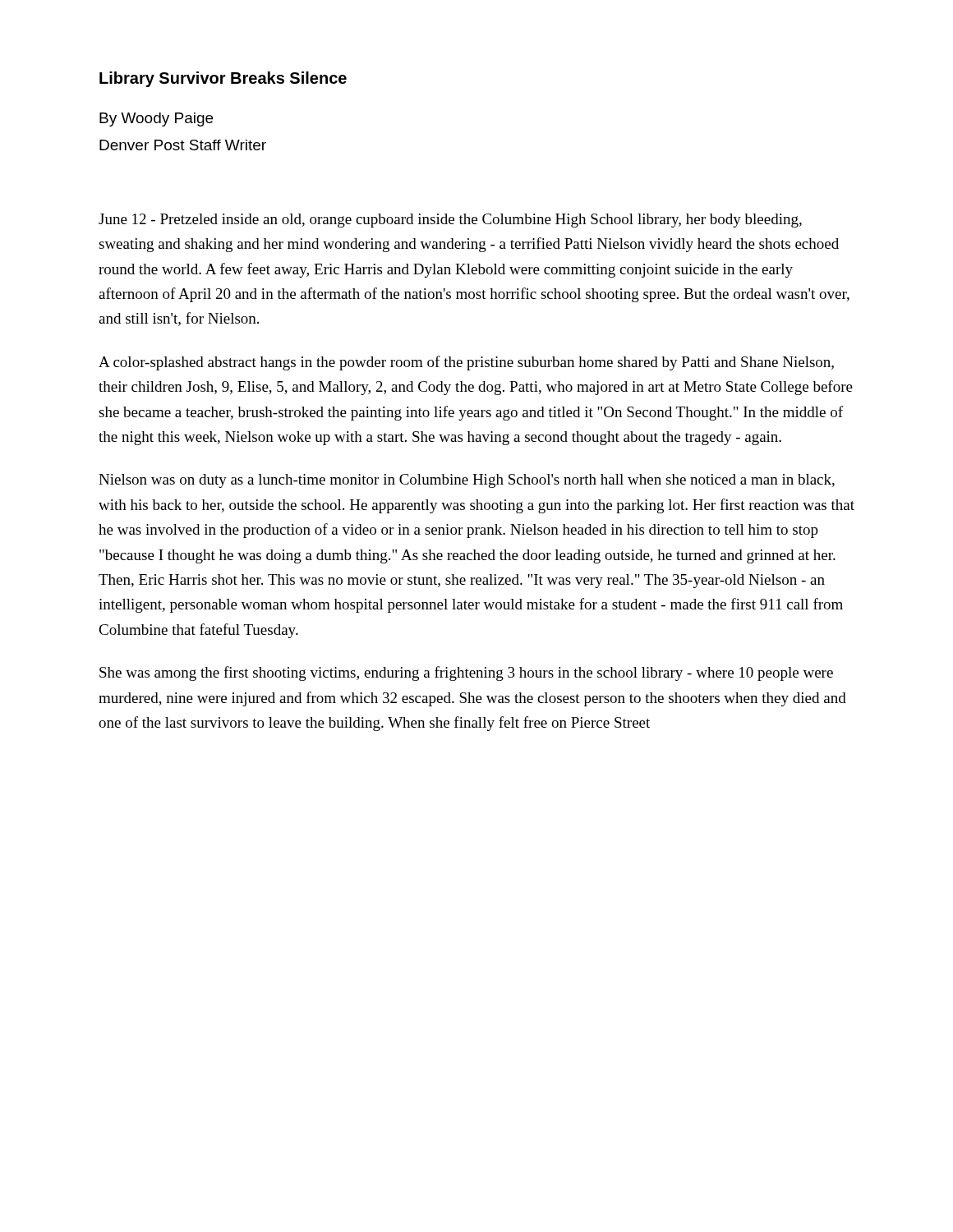This screenshot has height=1232, width=953.
Task: Where does it say "Denver Post Staff Writer"?
Action: (x=182, y=145)
